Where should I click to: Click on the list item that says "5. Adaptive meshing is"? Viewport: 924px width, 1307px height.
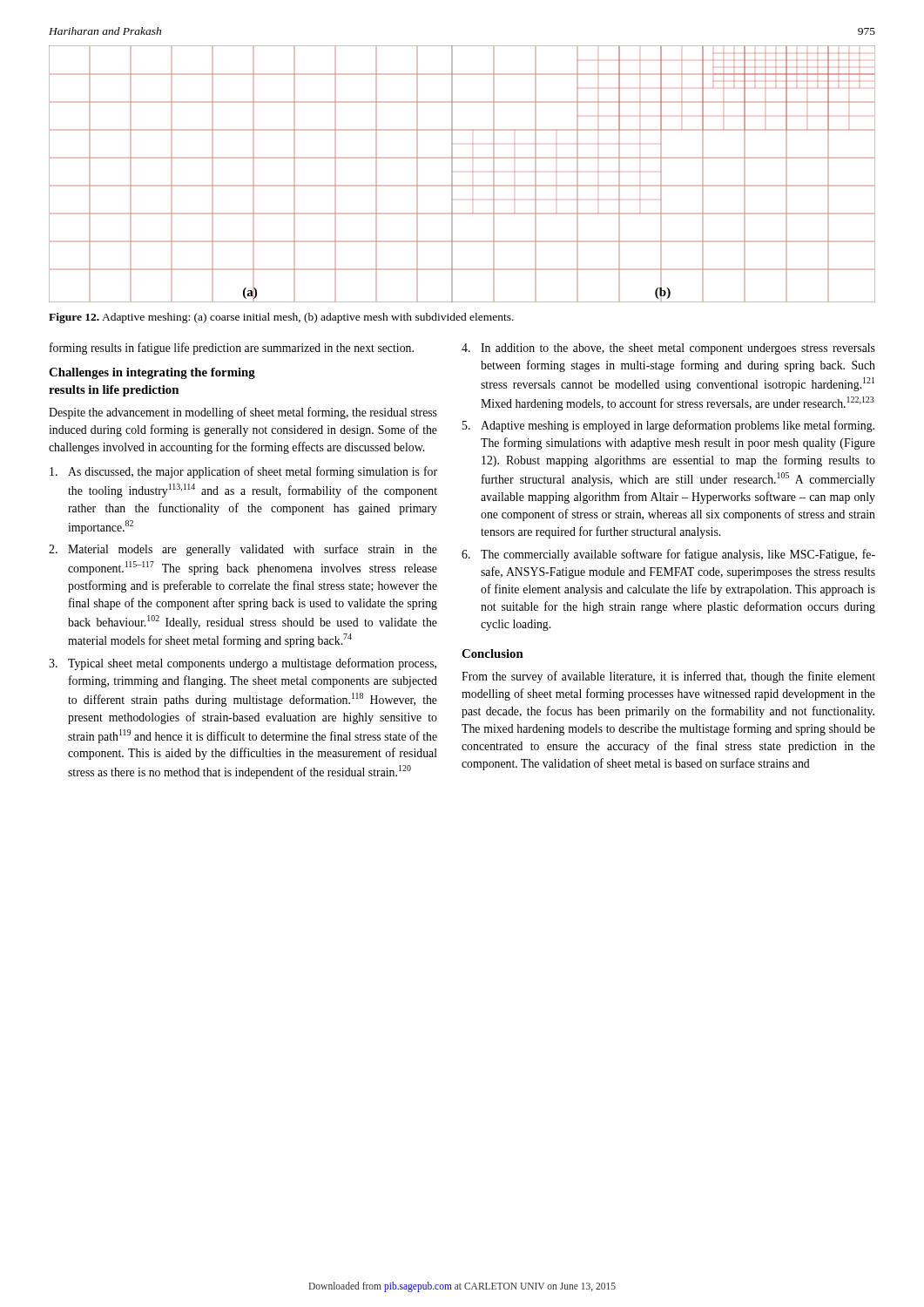668,479
